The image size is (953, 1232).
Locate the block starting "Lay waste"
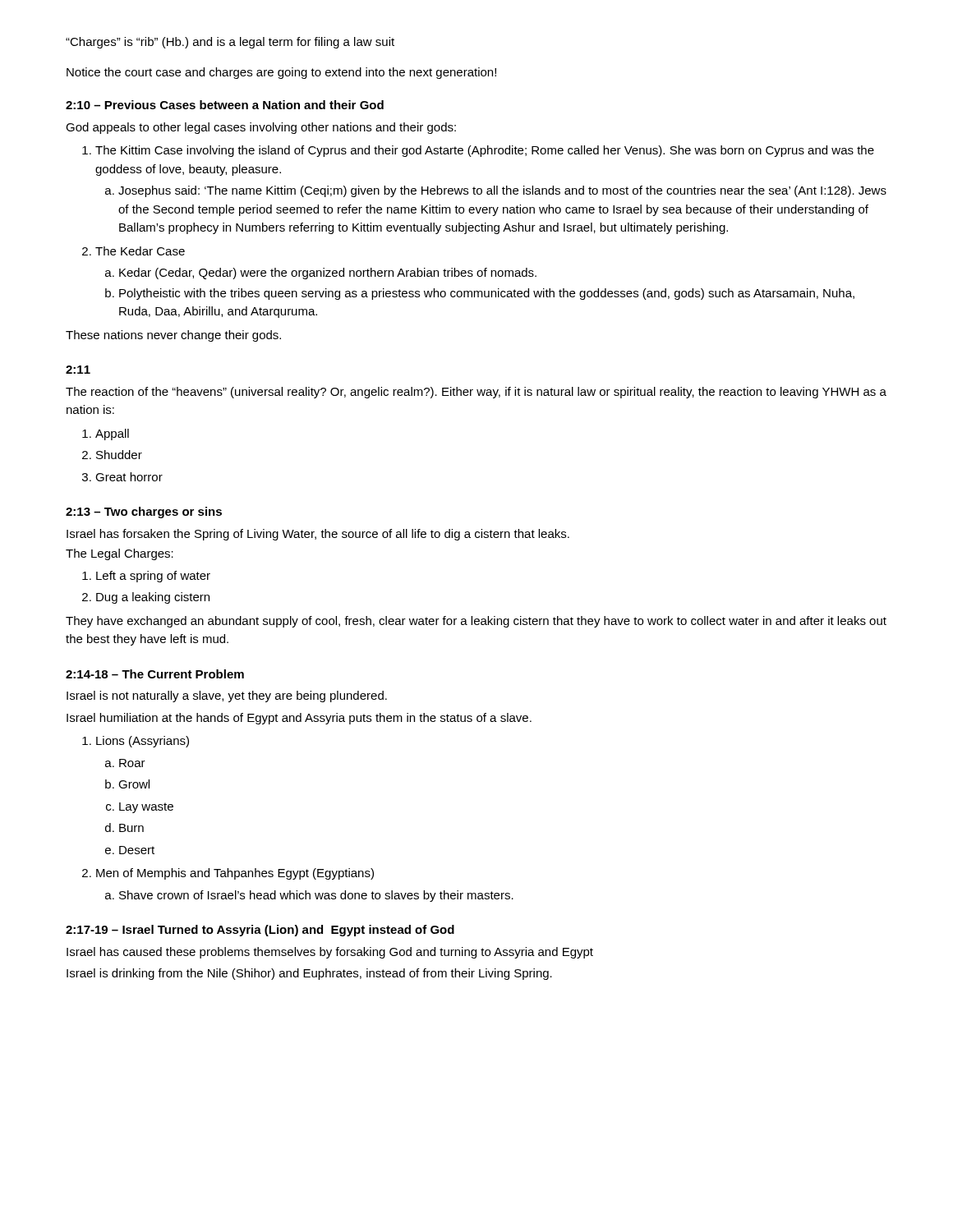(146, 806)
